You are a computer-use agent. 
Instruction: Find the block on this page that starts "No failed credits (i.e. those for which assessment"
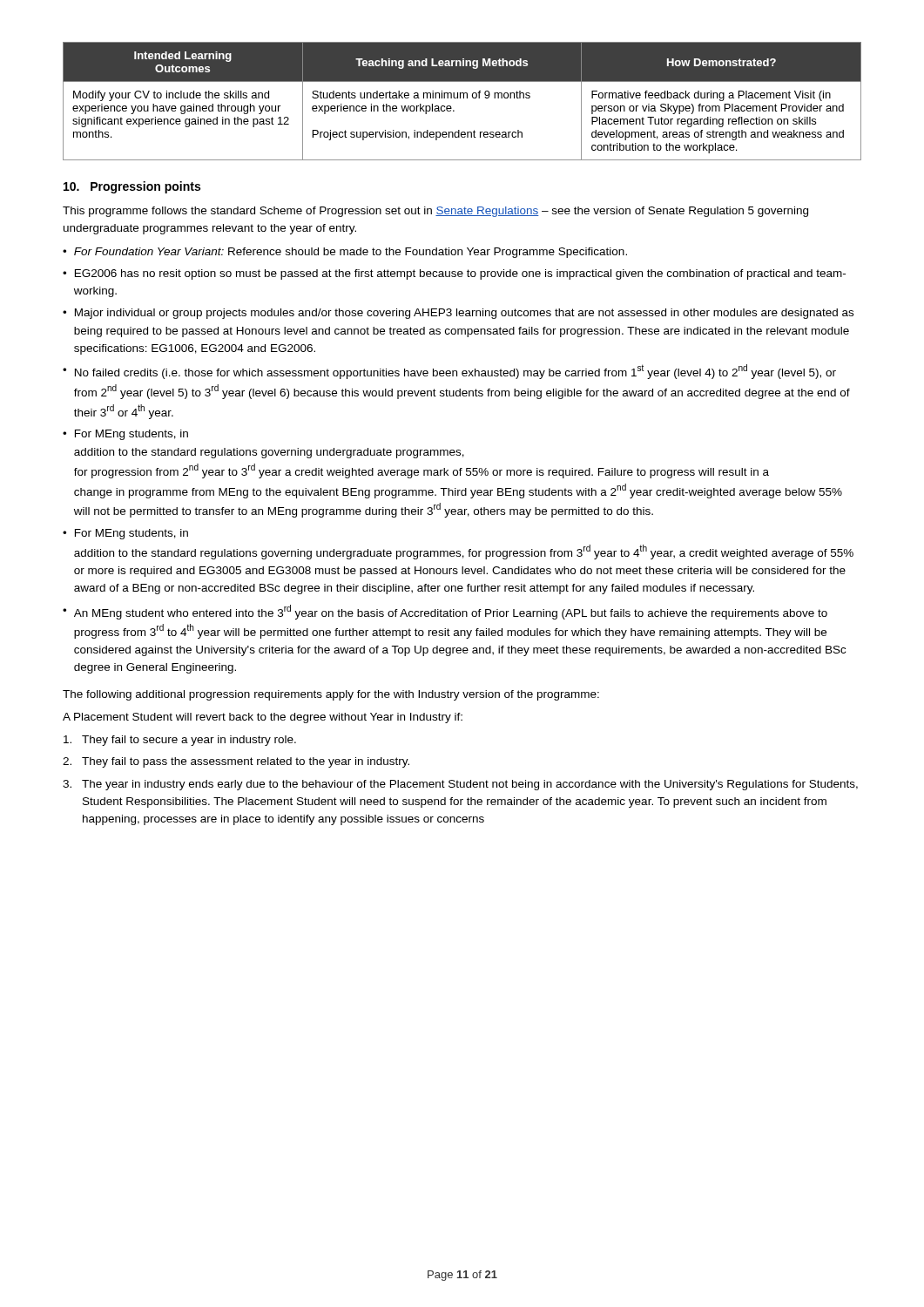(x=468, y=391)
